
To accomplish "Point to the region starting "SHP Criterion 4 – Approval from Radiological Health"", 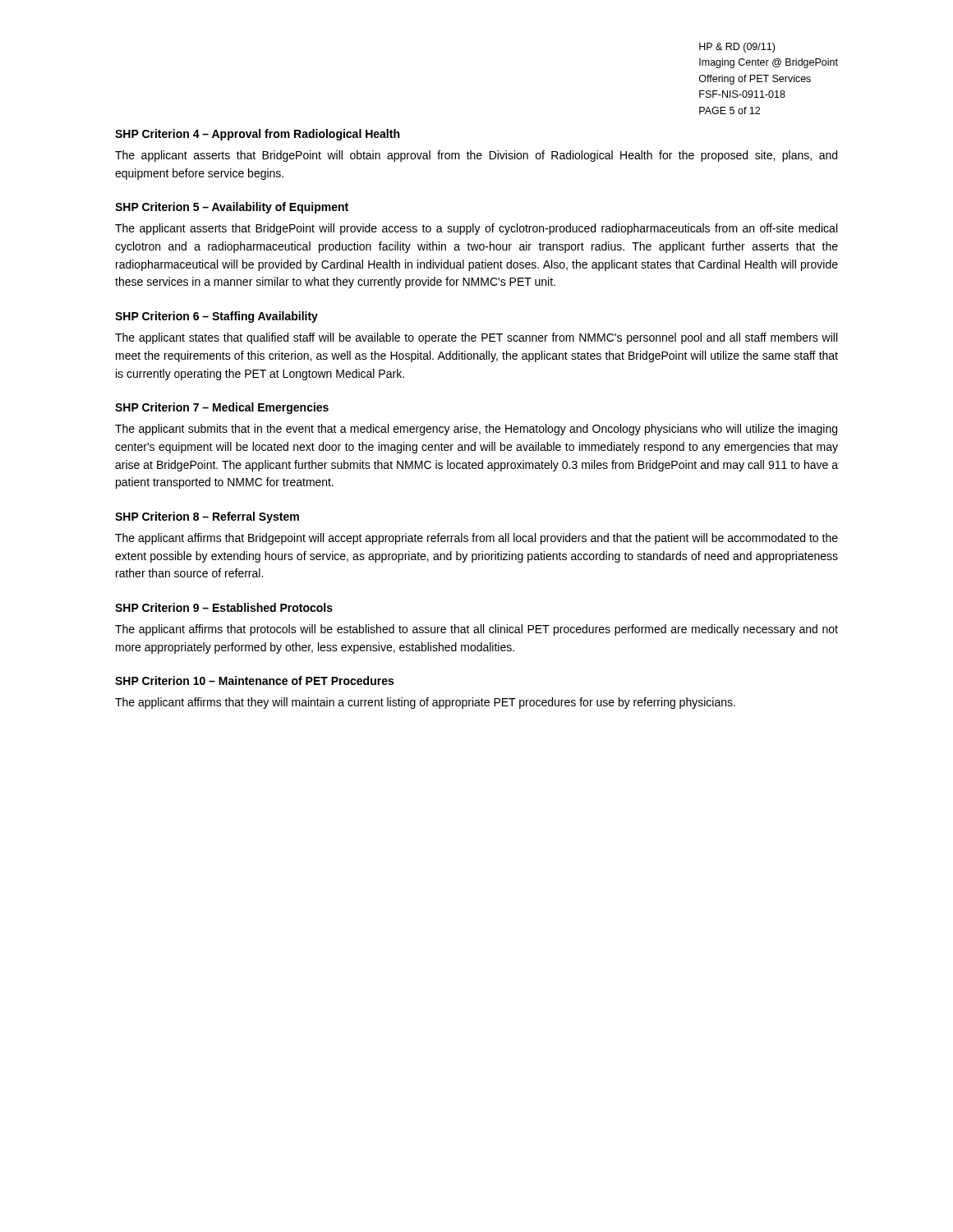I will (x=258, y=134).
